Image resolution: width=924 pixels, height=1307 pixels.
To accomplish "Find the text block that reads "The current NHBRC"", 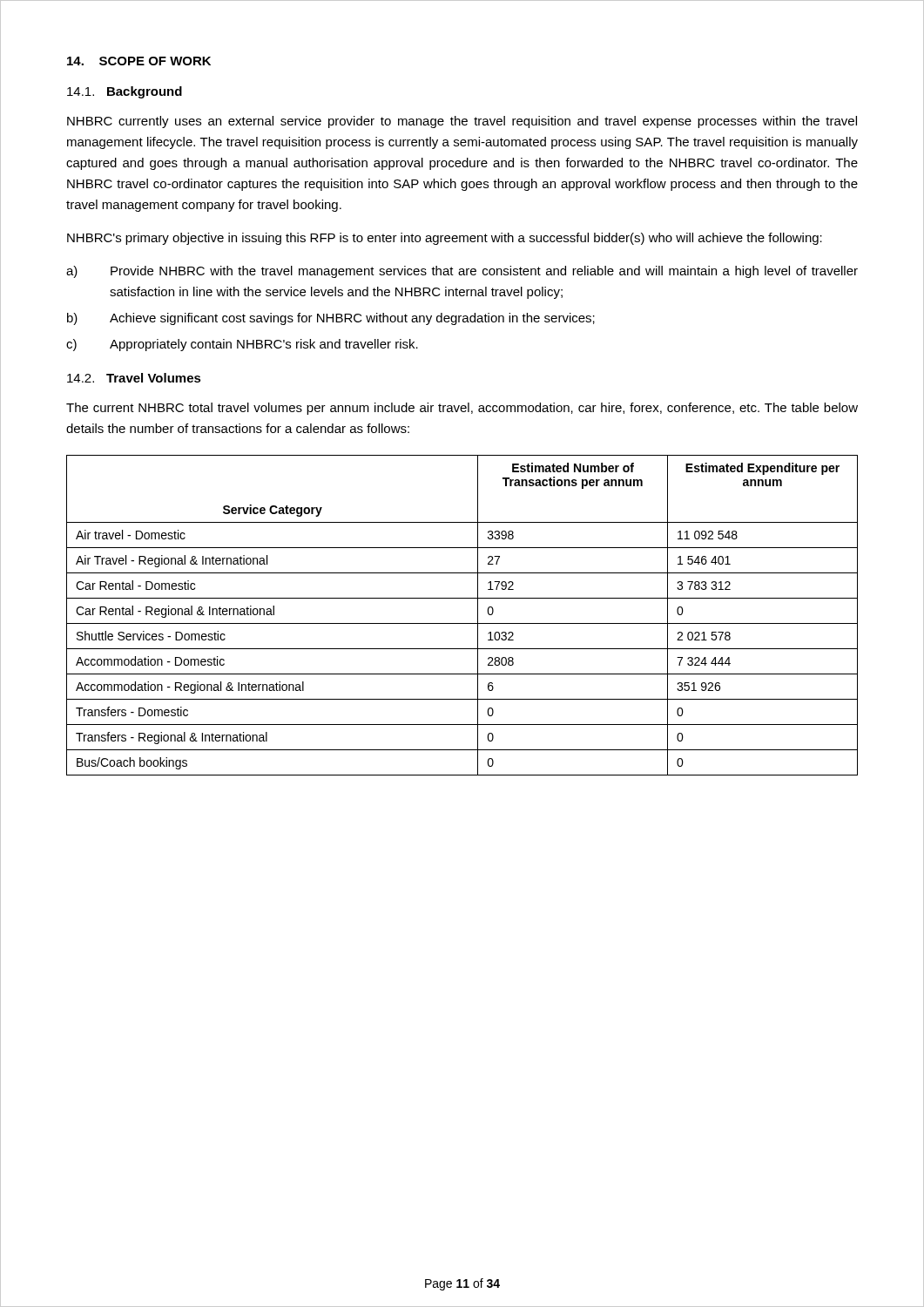I will click(462, 418).
